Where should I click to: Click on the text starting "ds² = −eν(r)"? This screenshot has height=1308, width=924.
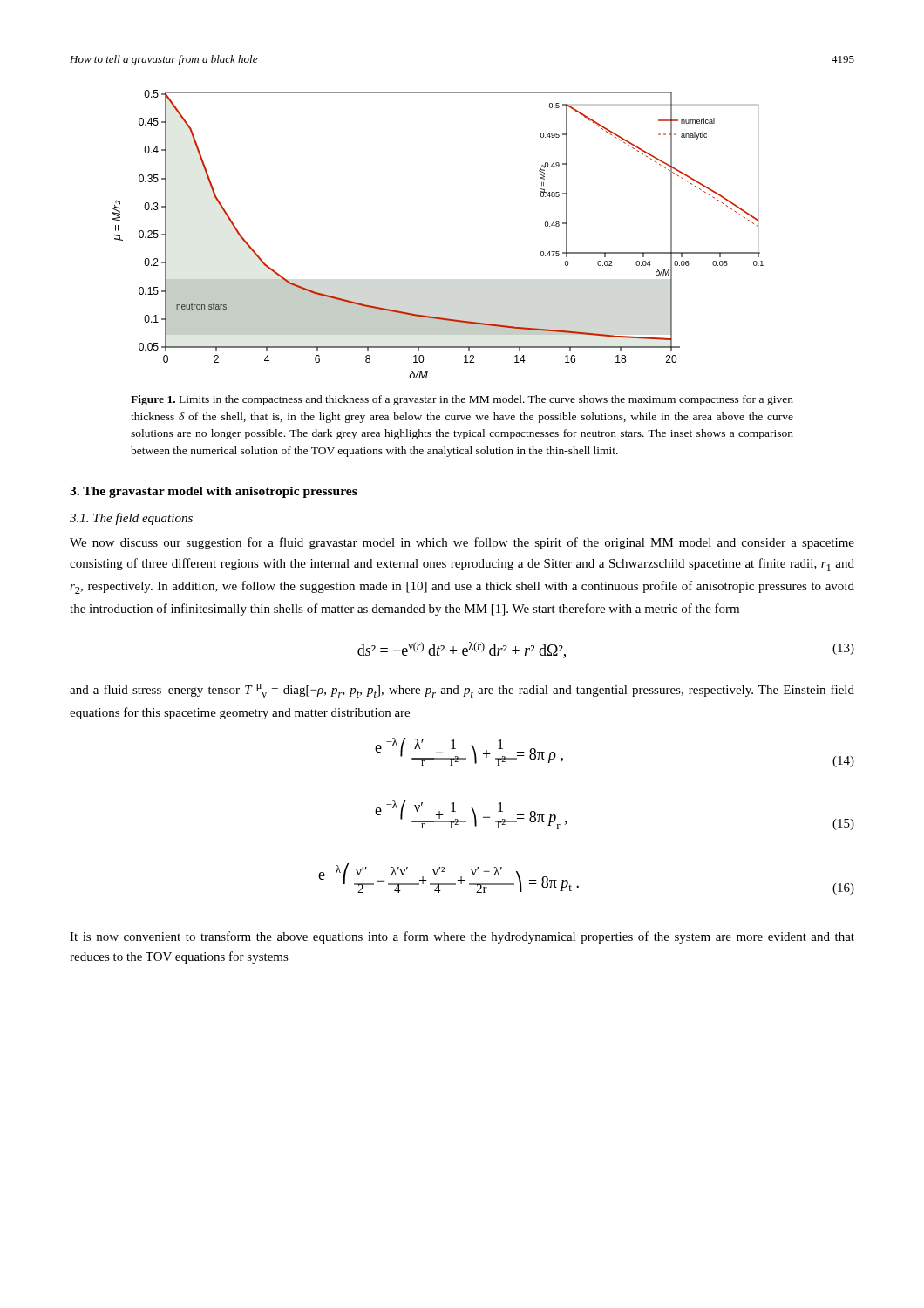tap(506, 648)
